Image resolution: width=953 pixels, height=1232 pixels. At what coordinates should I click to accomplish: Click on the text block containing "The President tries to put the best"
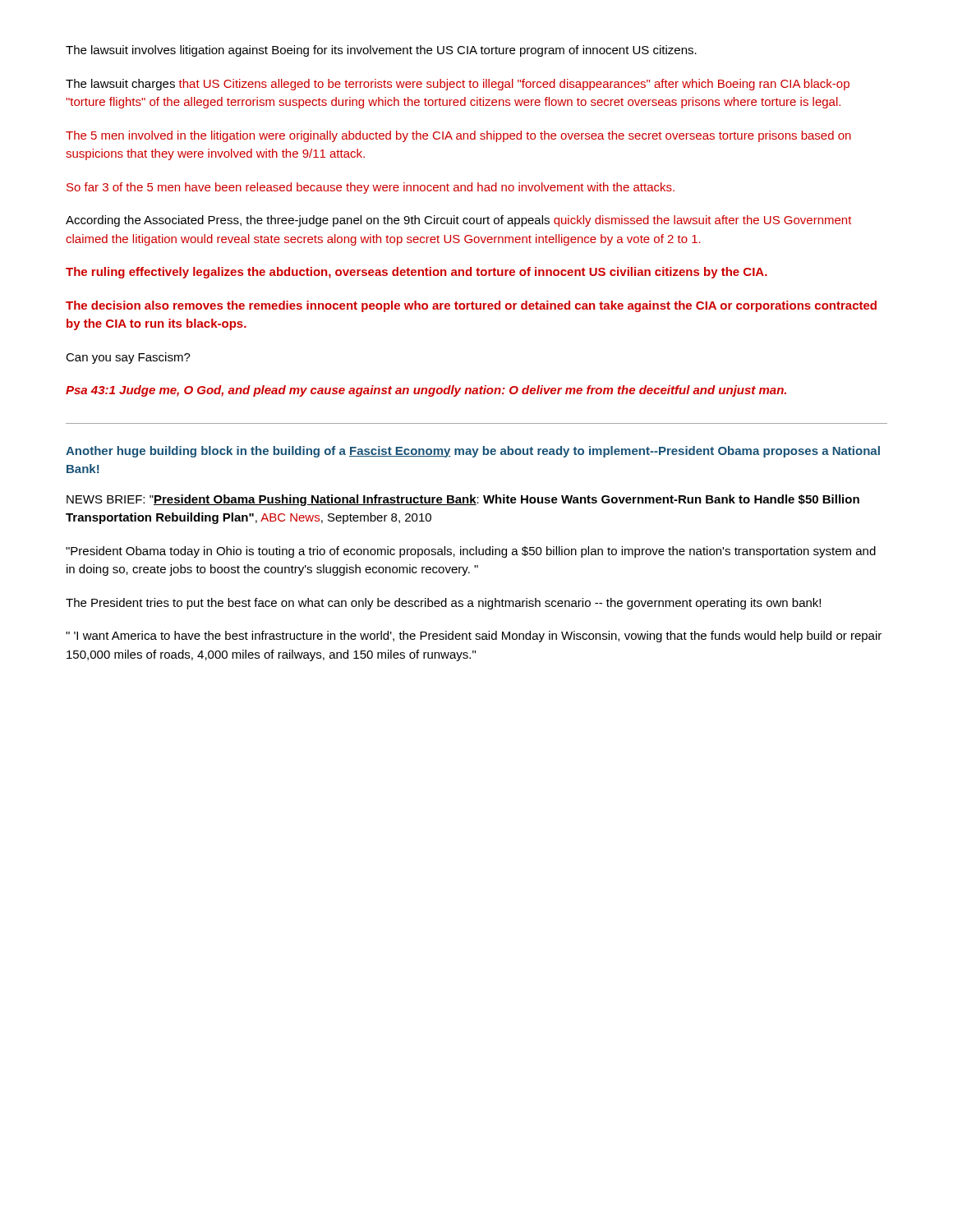(444, 602)
